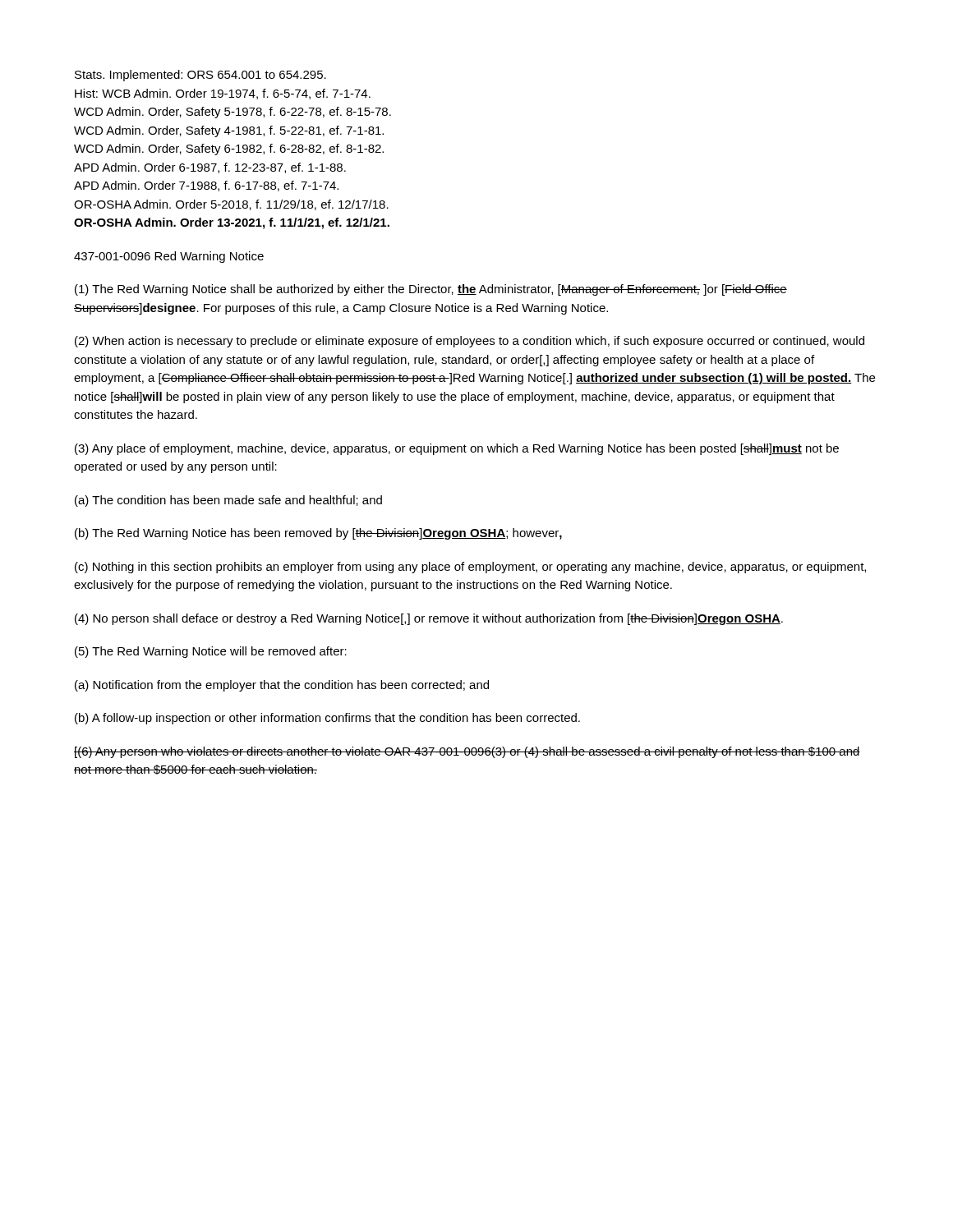Locate the text "437-001-0096 Red Warning Notice"
Screen dimensions: 1232x953
pyautogui.click(x=169, y=255)
